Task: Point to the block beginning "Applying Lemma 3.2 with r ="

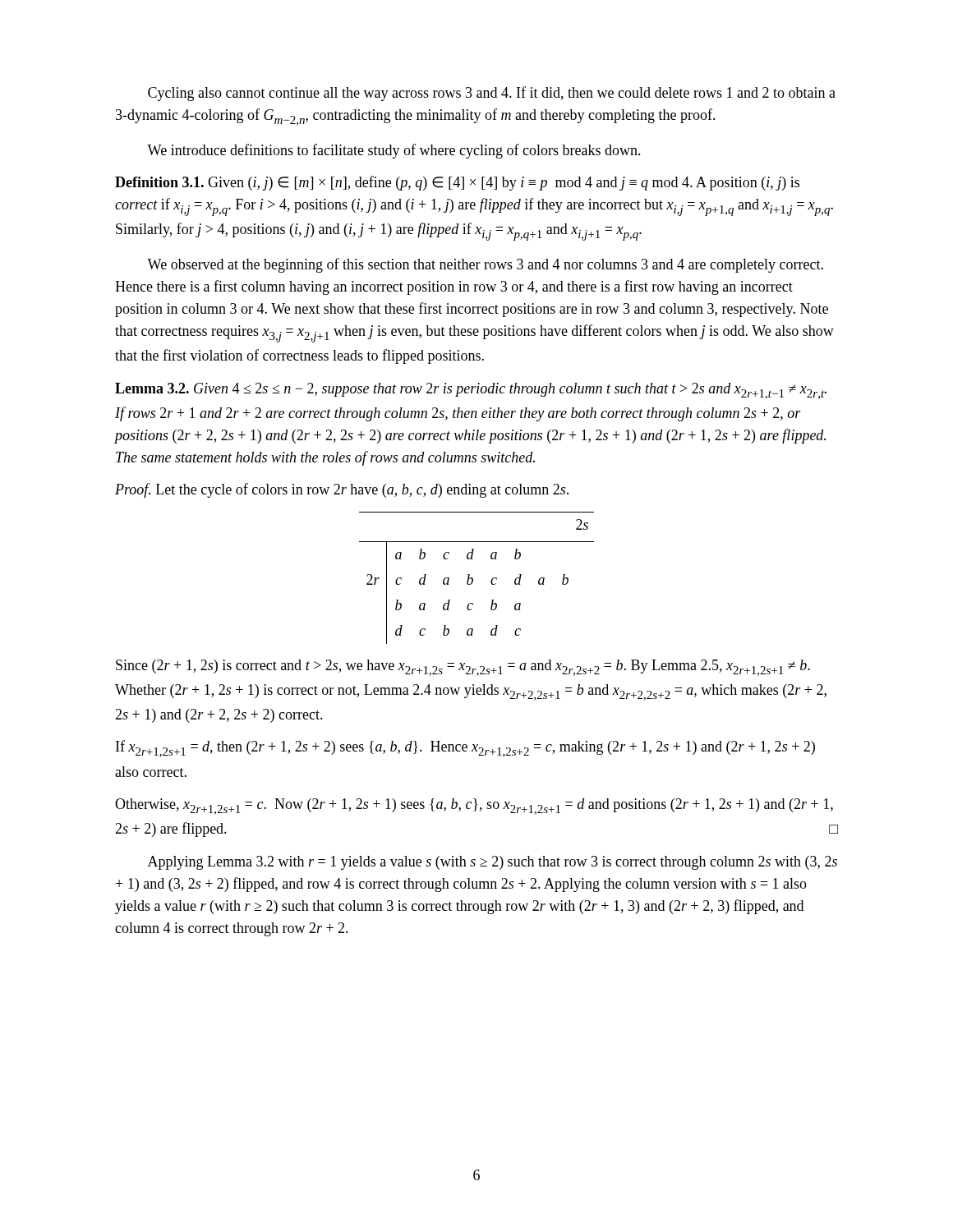Action: coord(476,895)
